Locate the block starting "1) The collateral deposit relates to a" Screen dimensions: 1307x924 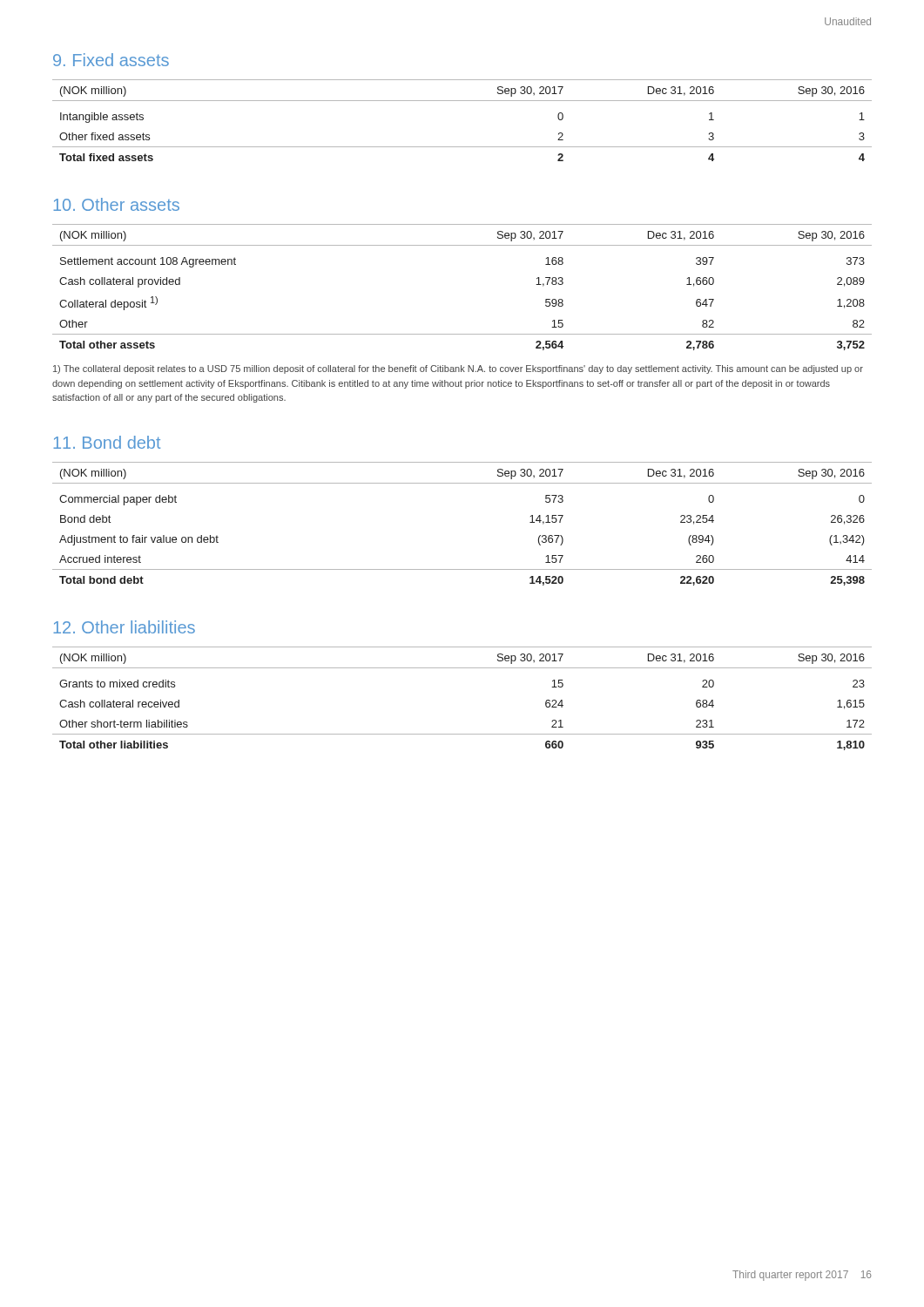pyautogui.click(x=458, y=383)
